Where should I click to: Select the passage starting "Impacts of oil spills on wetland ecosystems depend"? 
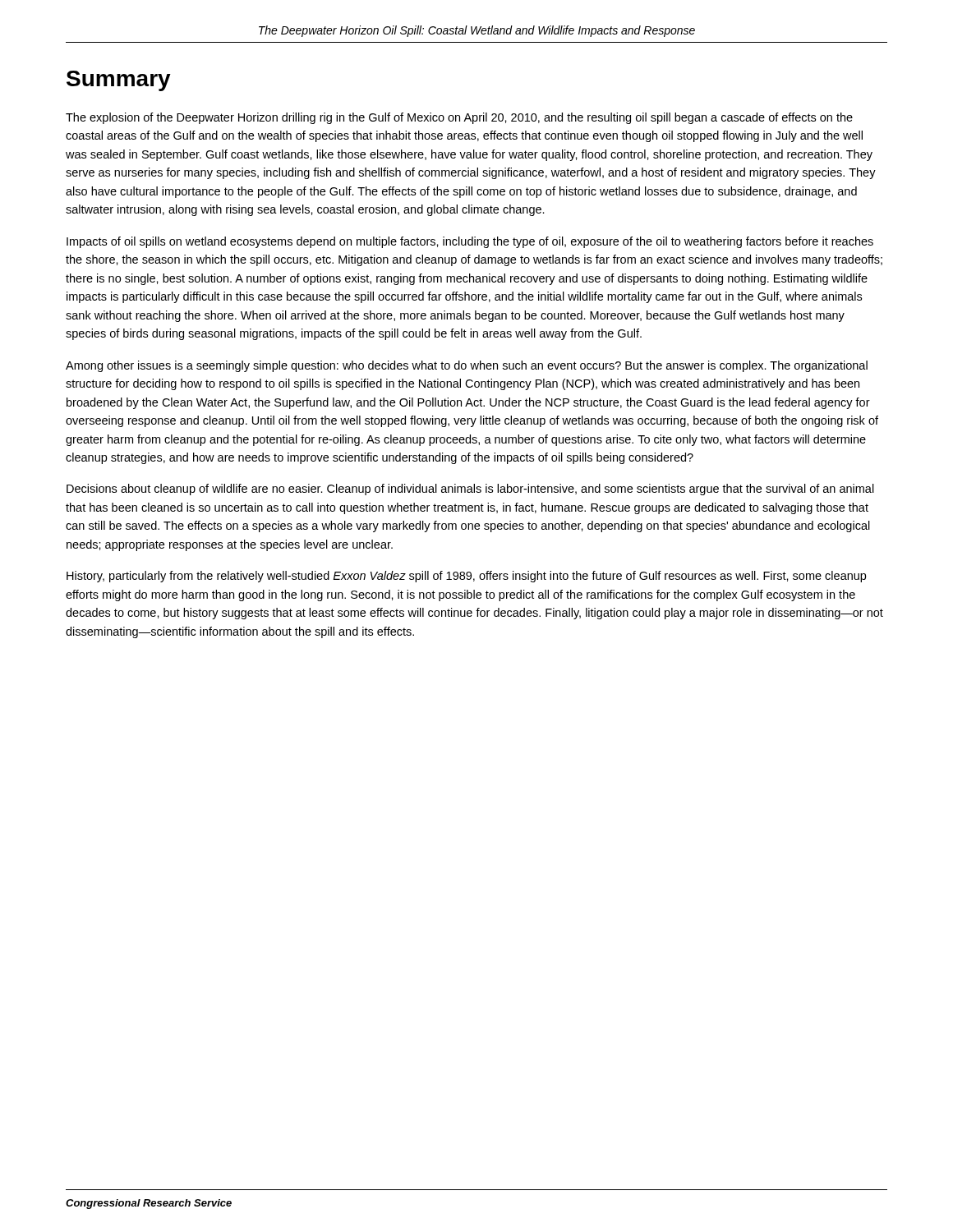[x=474, y=287]
